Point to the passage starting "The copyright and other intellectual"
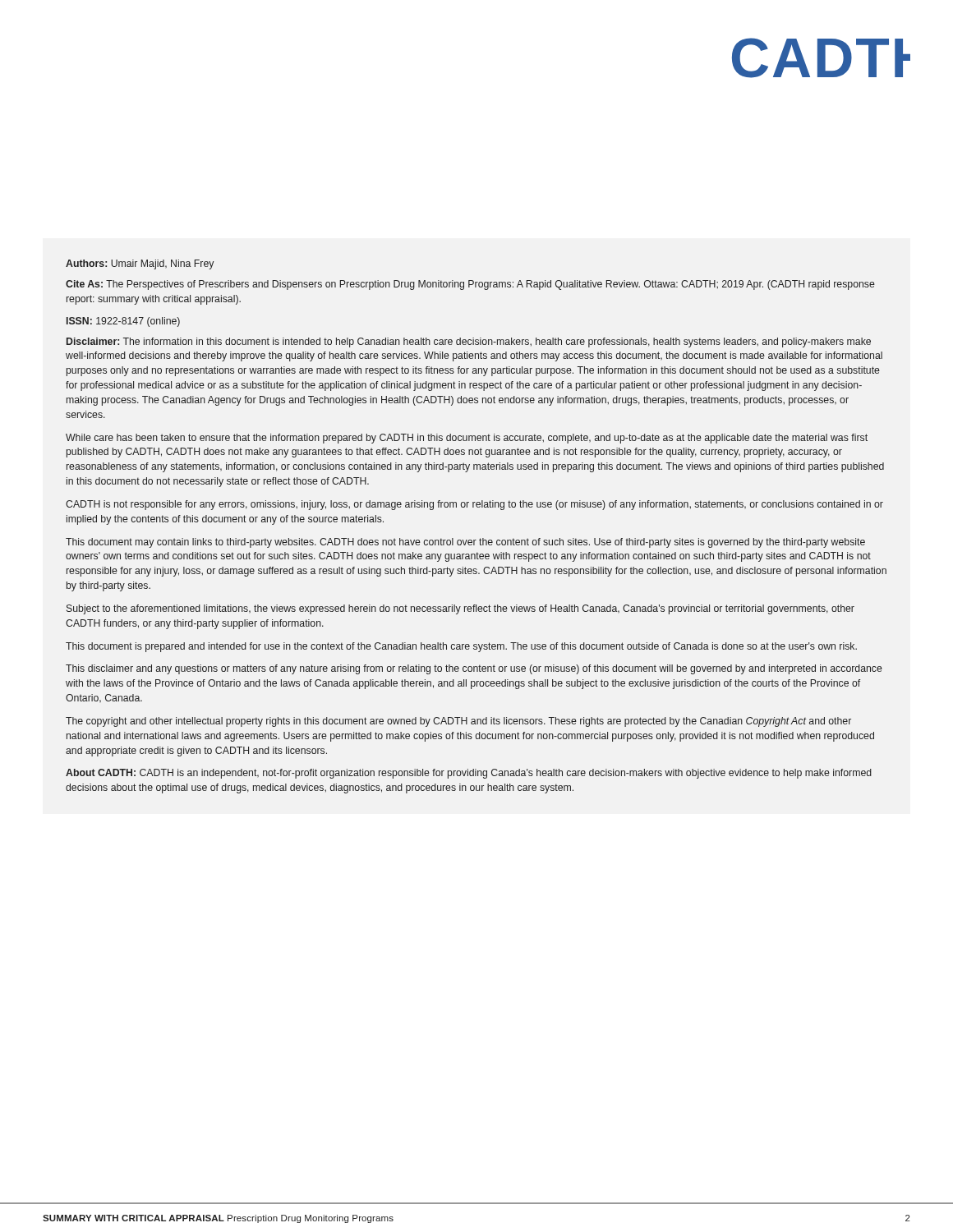Viewport: 953px width, 1232px height. (470, 736)
